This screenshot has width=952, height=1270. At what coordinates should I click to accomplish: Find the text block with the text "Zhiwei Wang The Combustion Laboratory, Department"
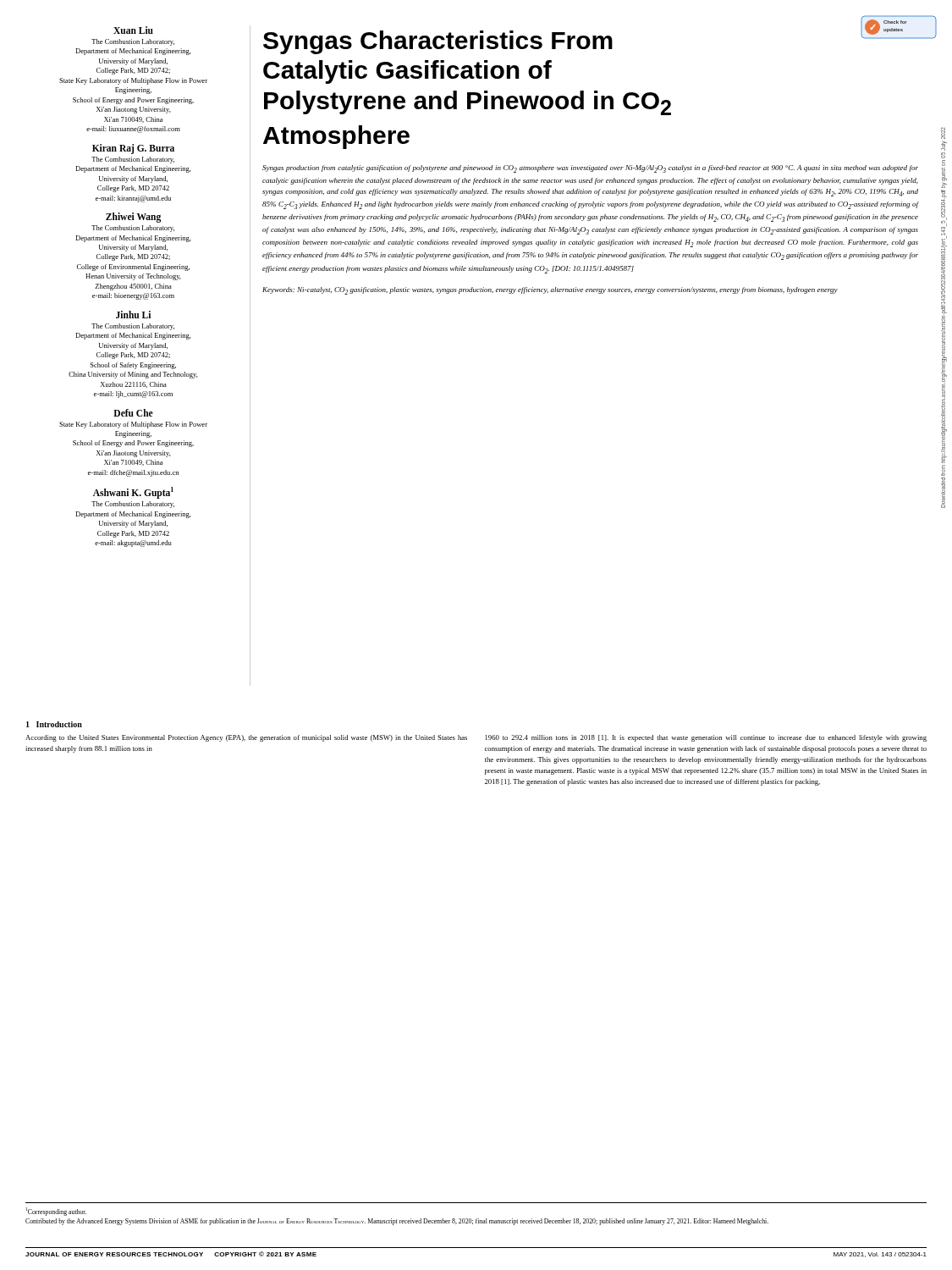[133, 256]
